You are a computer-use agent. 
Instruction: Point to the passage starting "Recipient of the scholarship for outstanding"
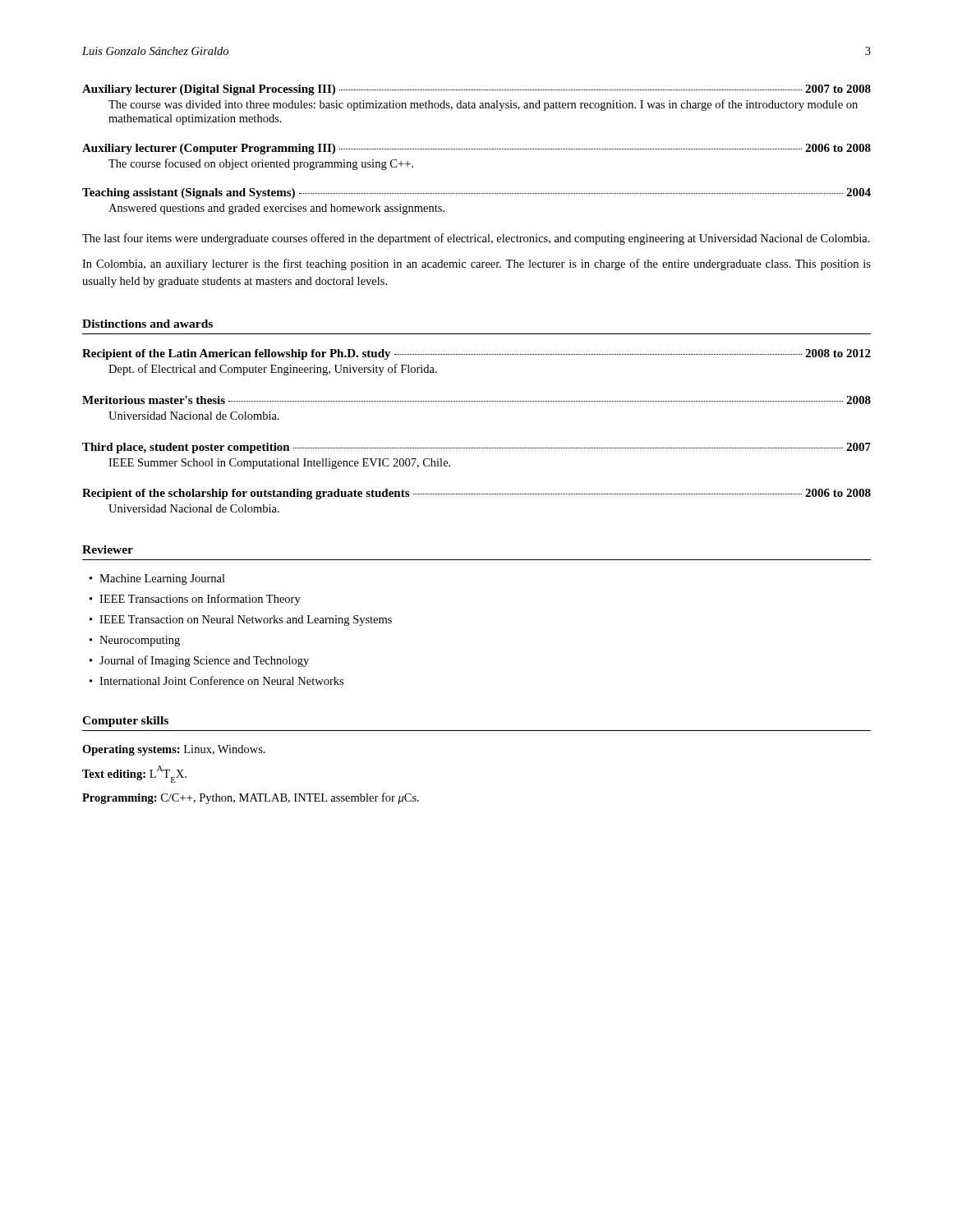476,501
